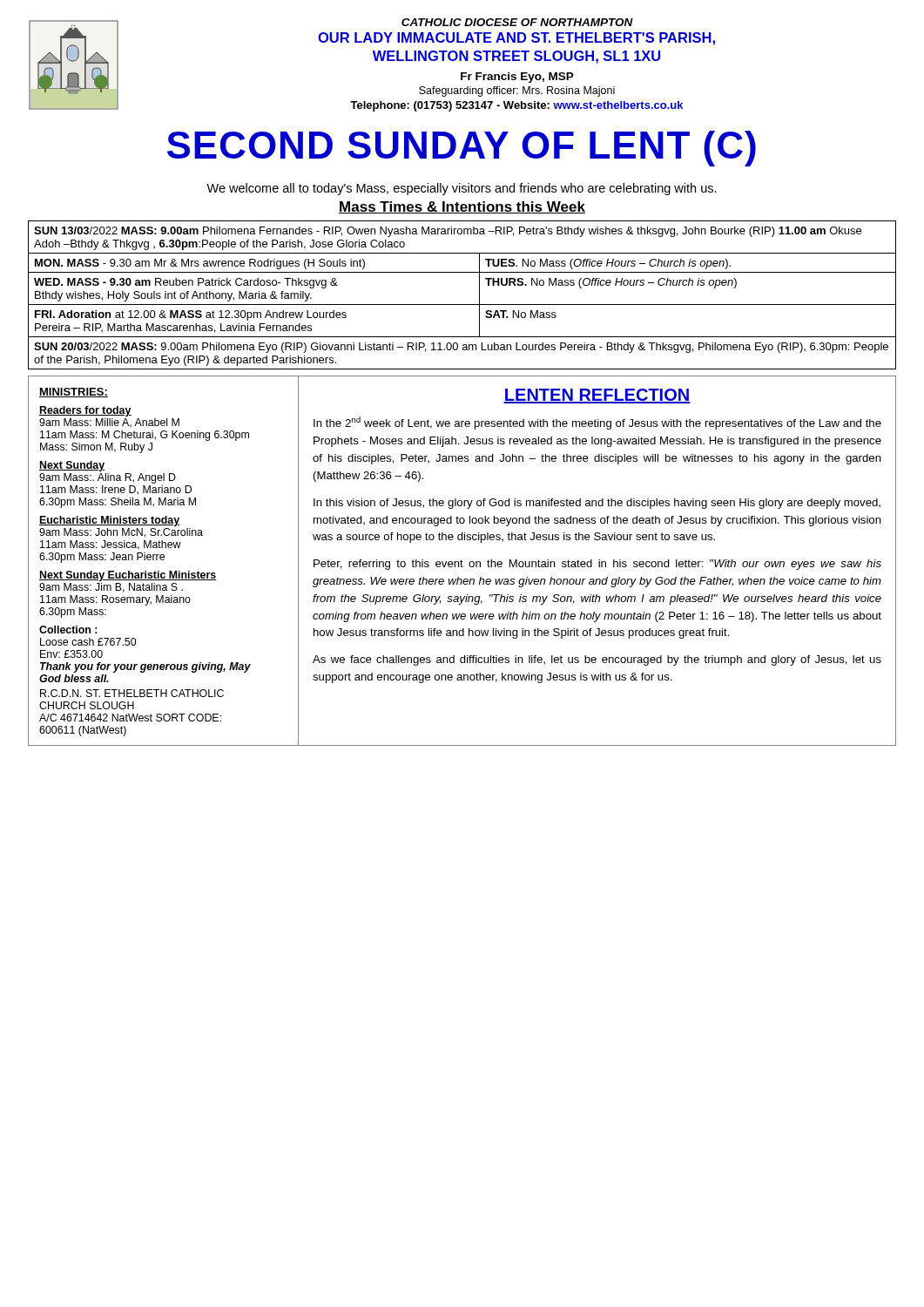Locate the block of text that opens with "Eucharistic Ministers today 9am Mass: John McN, Sr.Carolina"

click(163, 539)
